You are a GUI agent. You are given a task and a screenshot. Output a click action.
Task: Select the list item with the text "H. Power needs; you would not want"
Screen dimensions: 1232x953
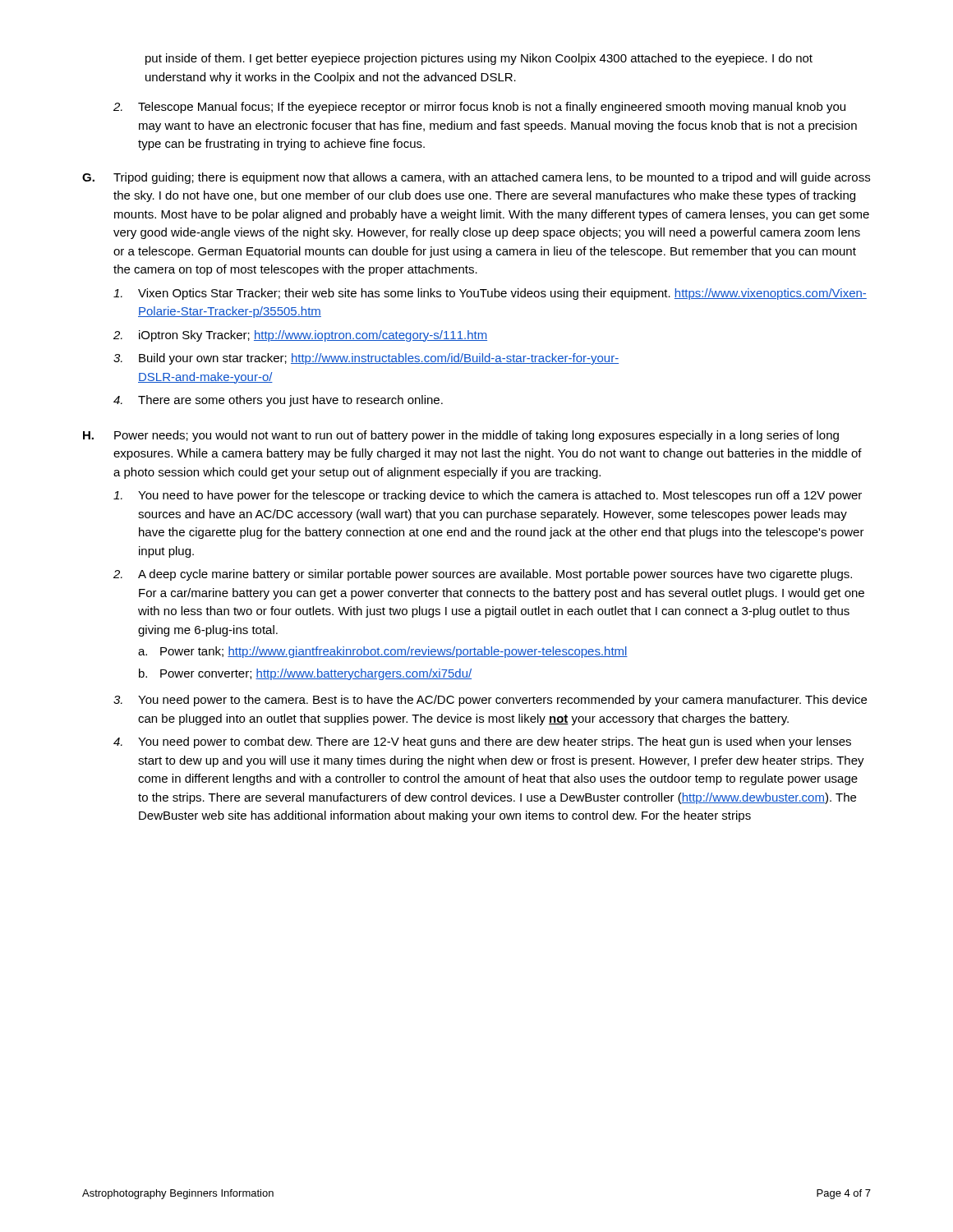point(461,436)
